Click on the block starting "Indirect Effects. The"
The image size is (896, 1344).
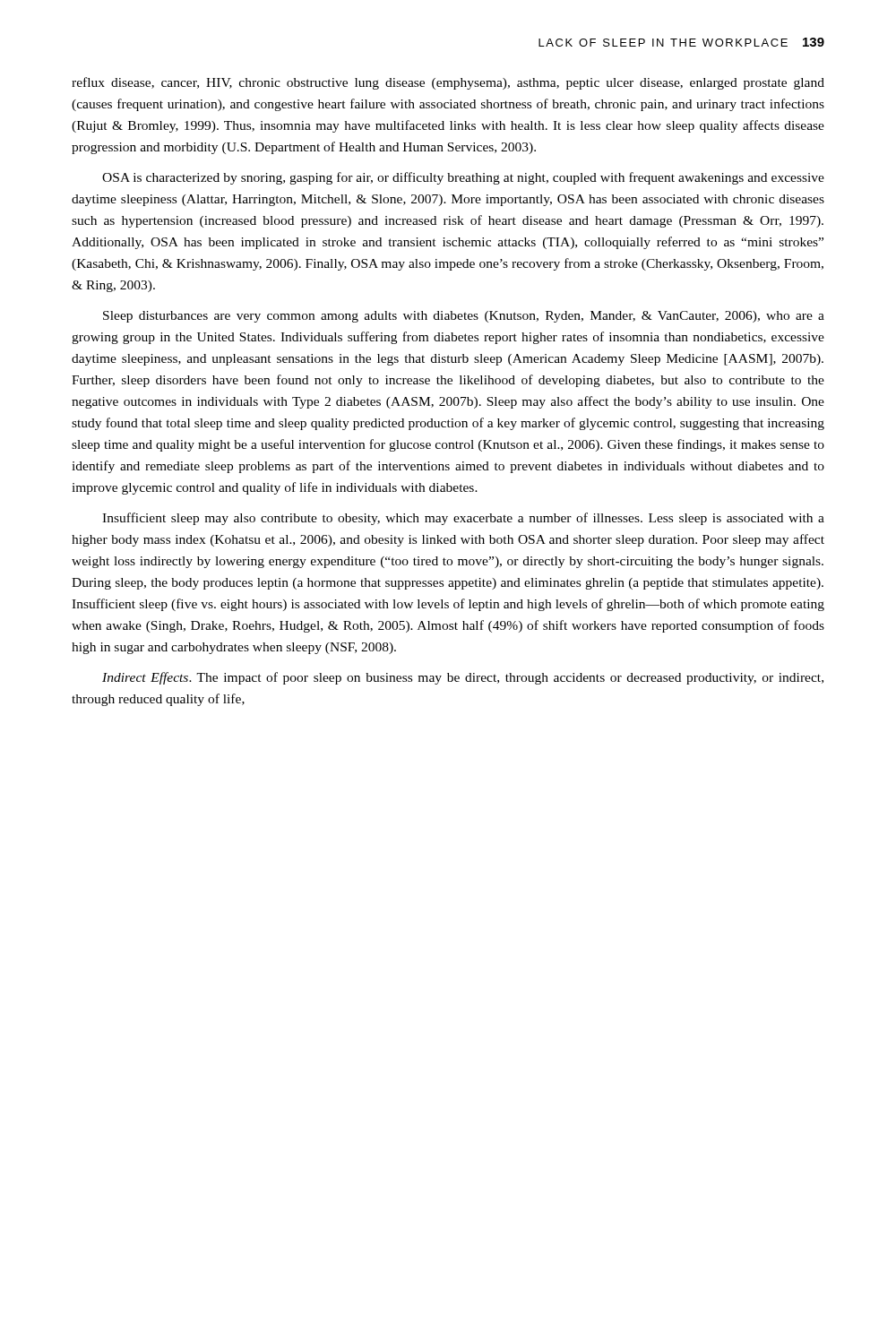click(448, 689)
